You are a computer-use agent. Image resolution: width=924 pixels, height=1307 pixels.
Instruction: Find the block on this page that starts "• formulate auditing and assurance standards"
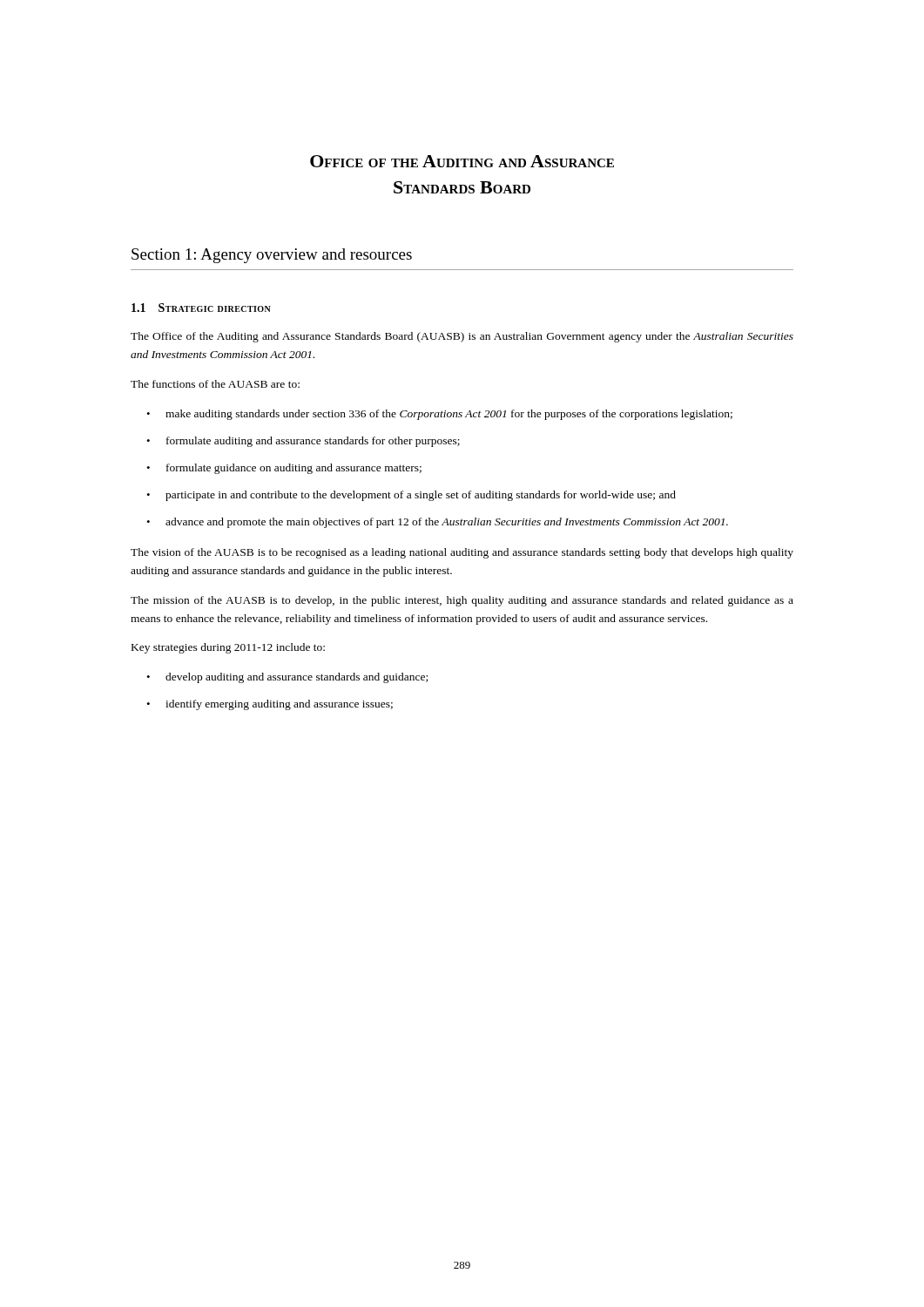tap(470, 441)
